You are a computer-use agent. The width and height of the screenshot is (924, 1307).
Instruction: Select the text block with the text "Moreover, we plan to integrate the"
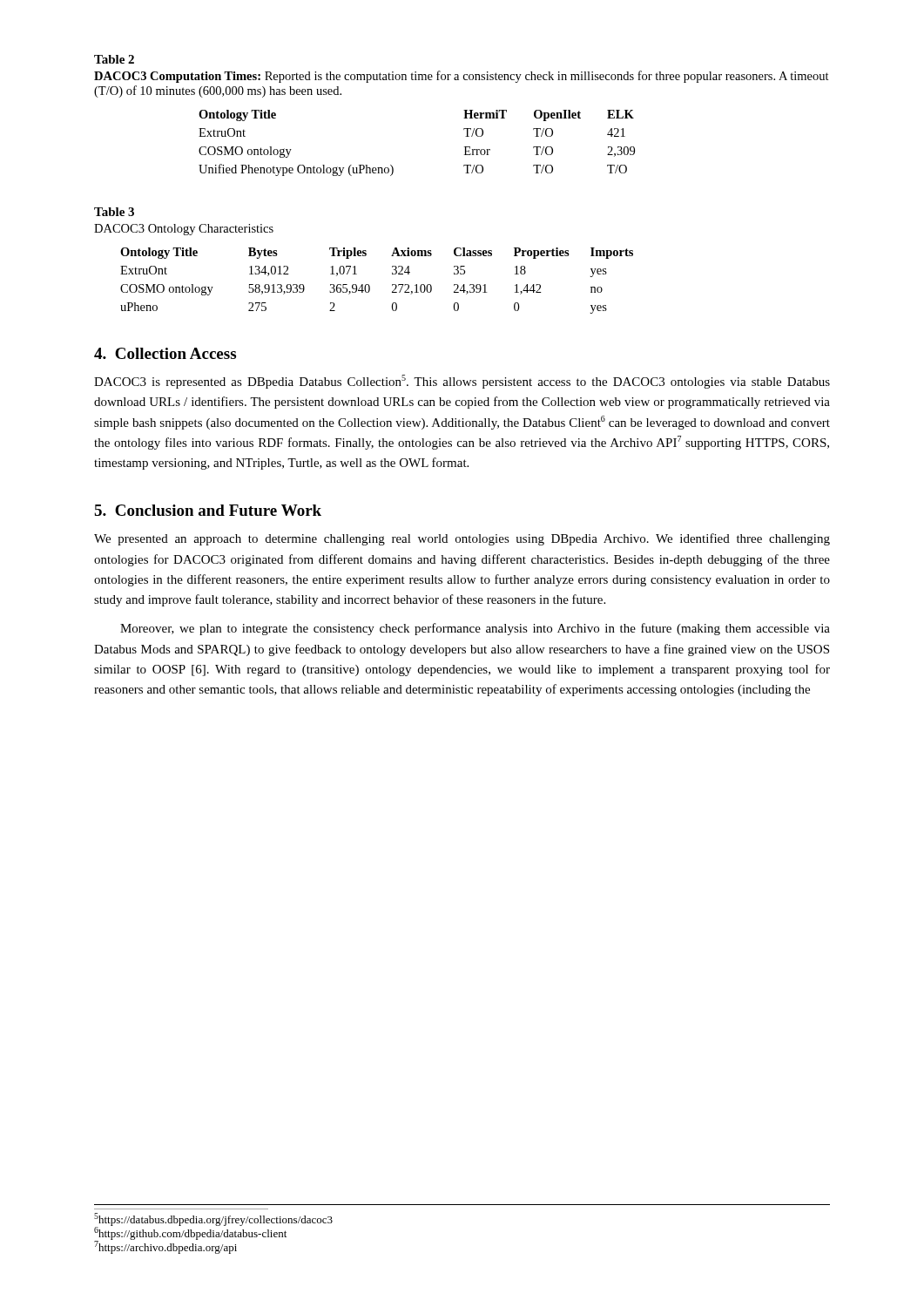pos(462,659)
